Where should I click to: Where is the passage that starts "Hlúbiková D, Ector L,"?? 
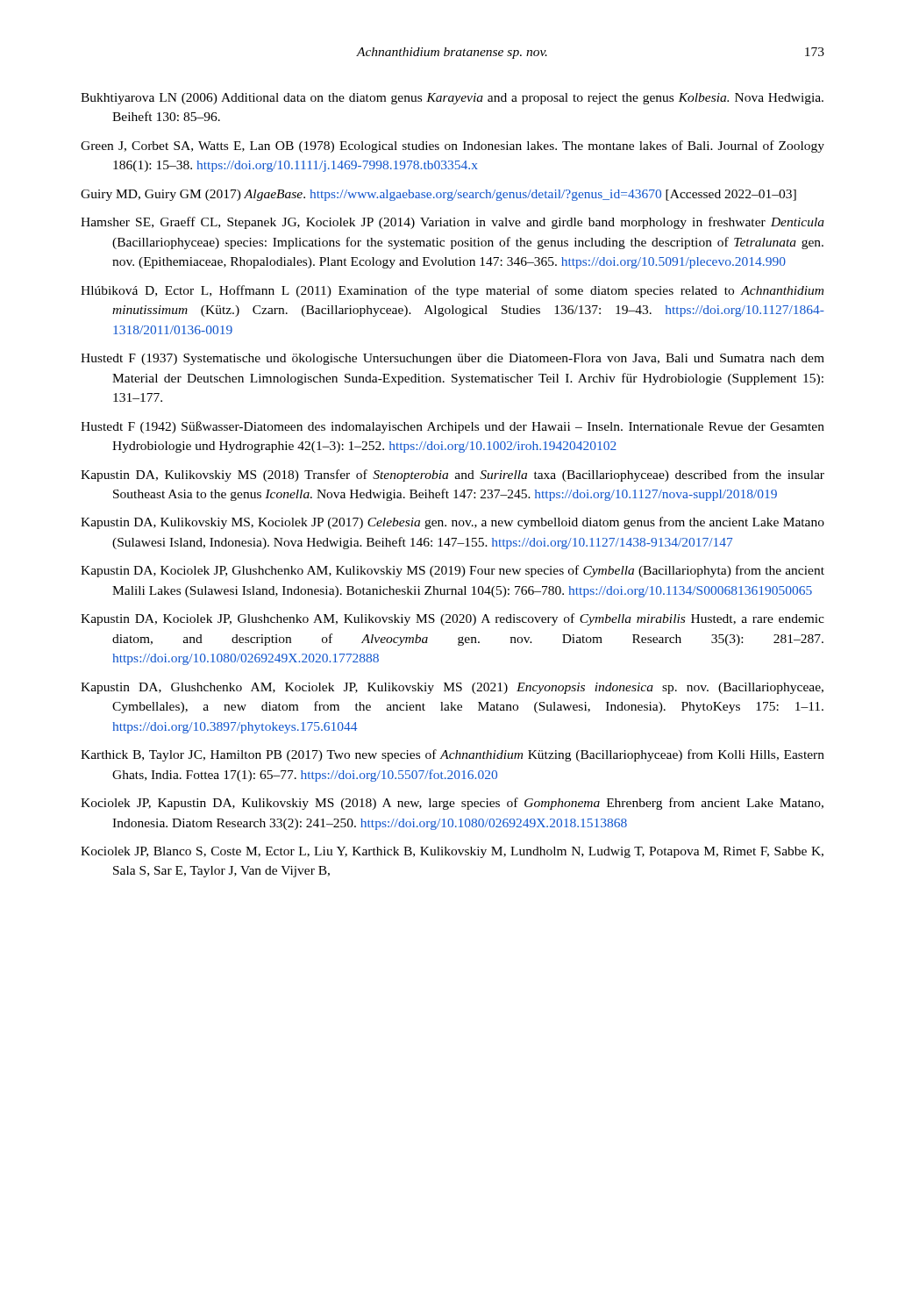point(452,309)
